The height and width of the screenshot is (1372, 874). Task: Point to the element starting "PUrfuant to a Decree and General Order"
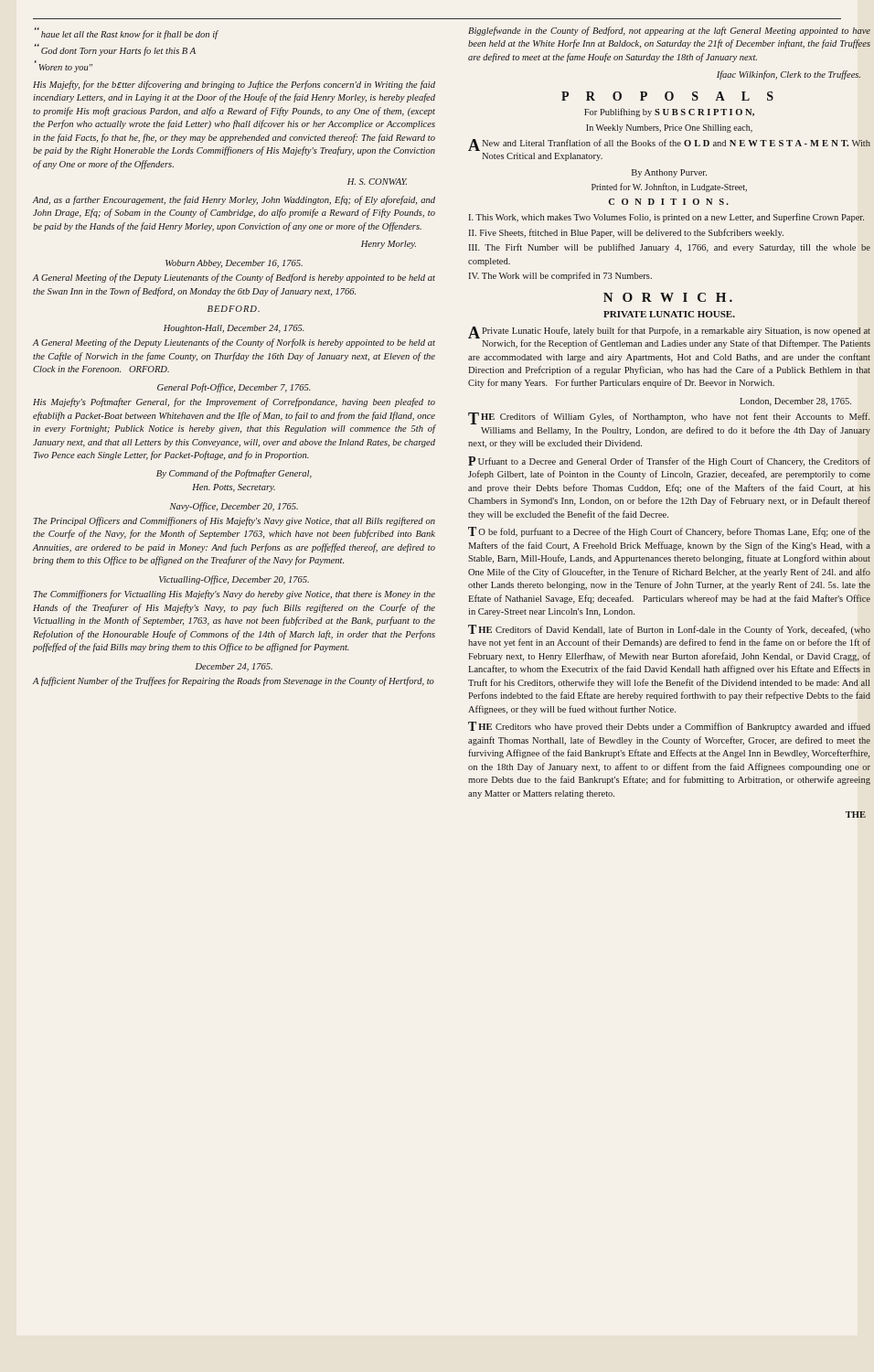click(669, 487)
